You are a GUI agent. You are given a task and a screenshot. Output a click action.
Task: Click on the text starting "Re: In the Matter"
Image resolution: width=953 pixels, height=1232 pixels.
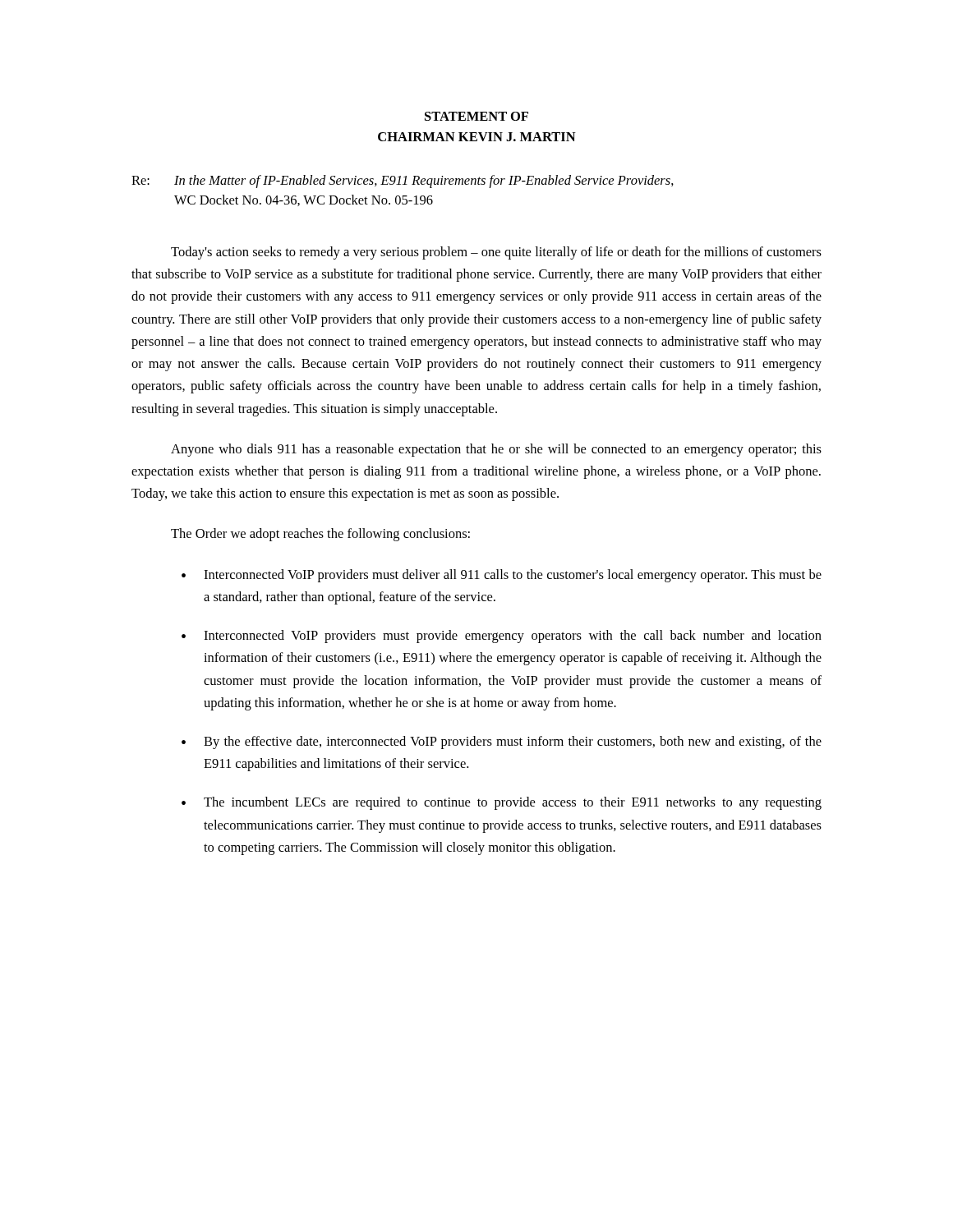pos(403,191)
